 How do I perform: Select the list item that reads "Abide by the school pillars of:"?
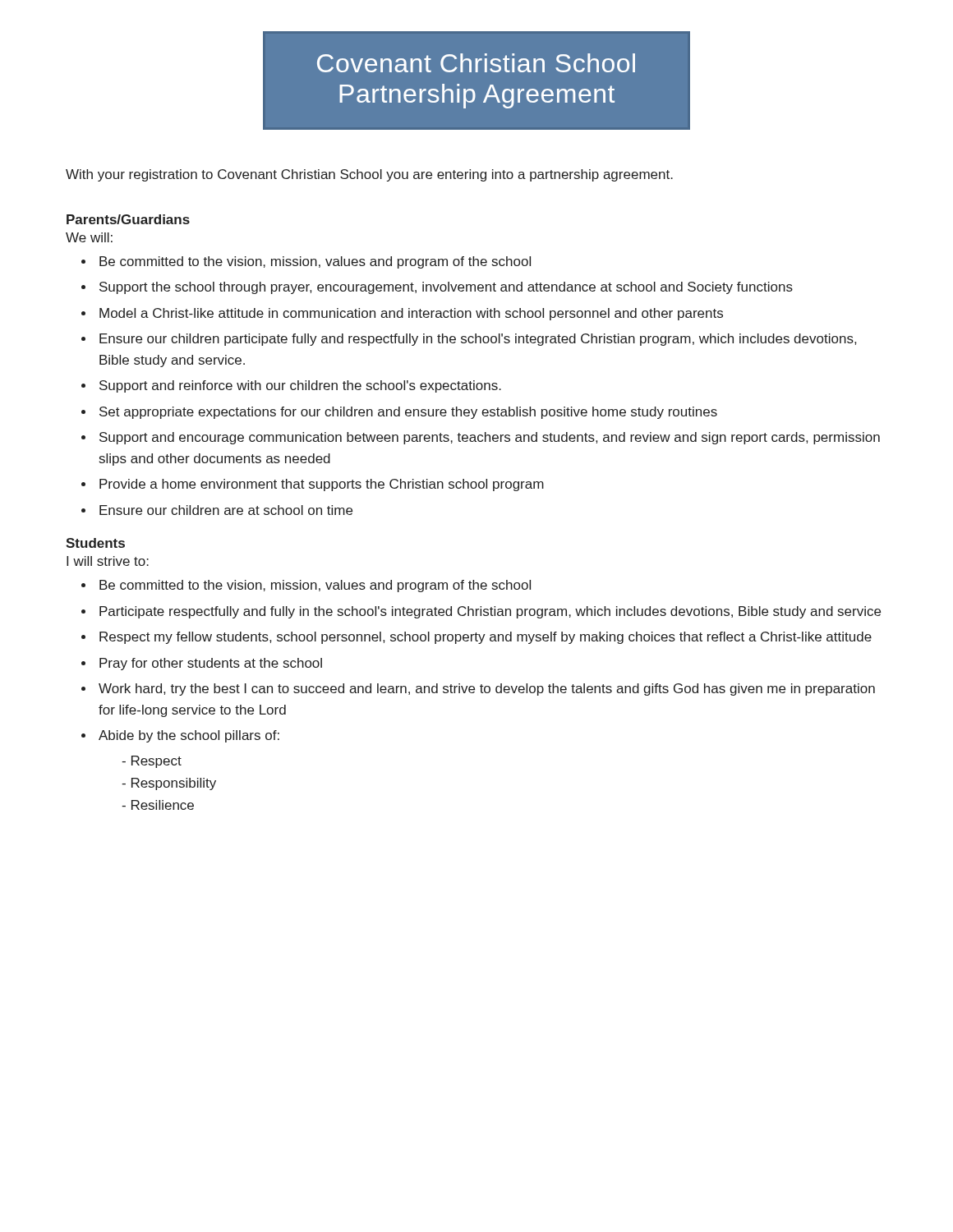[x=189, y=736]
